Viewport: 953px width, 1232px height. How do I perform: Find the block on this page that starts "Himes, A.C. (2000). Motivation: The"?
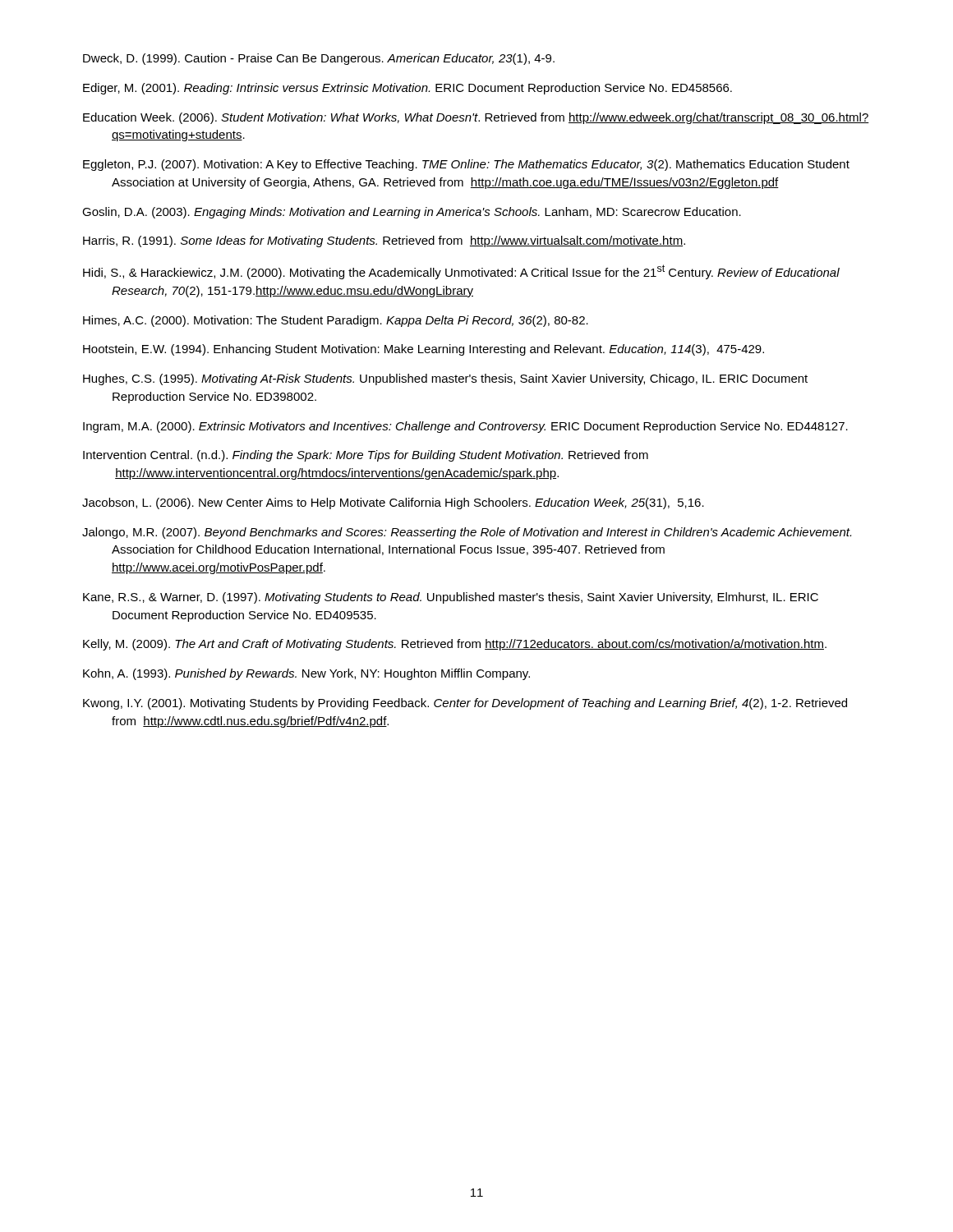click(x=336, y=320)
